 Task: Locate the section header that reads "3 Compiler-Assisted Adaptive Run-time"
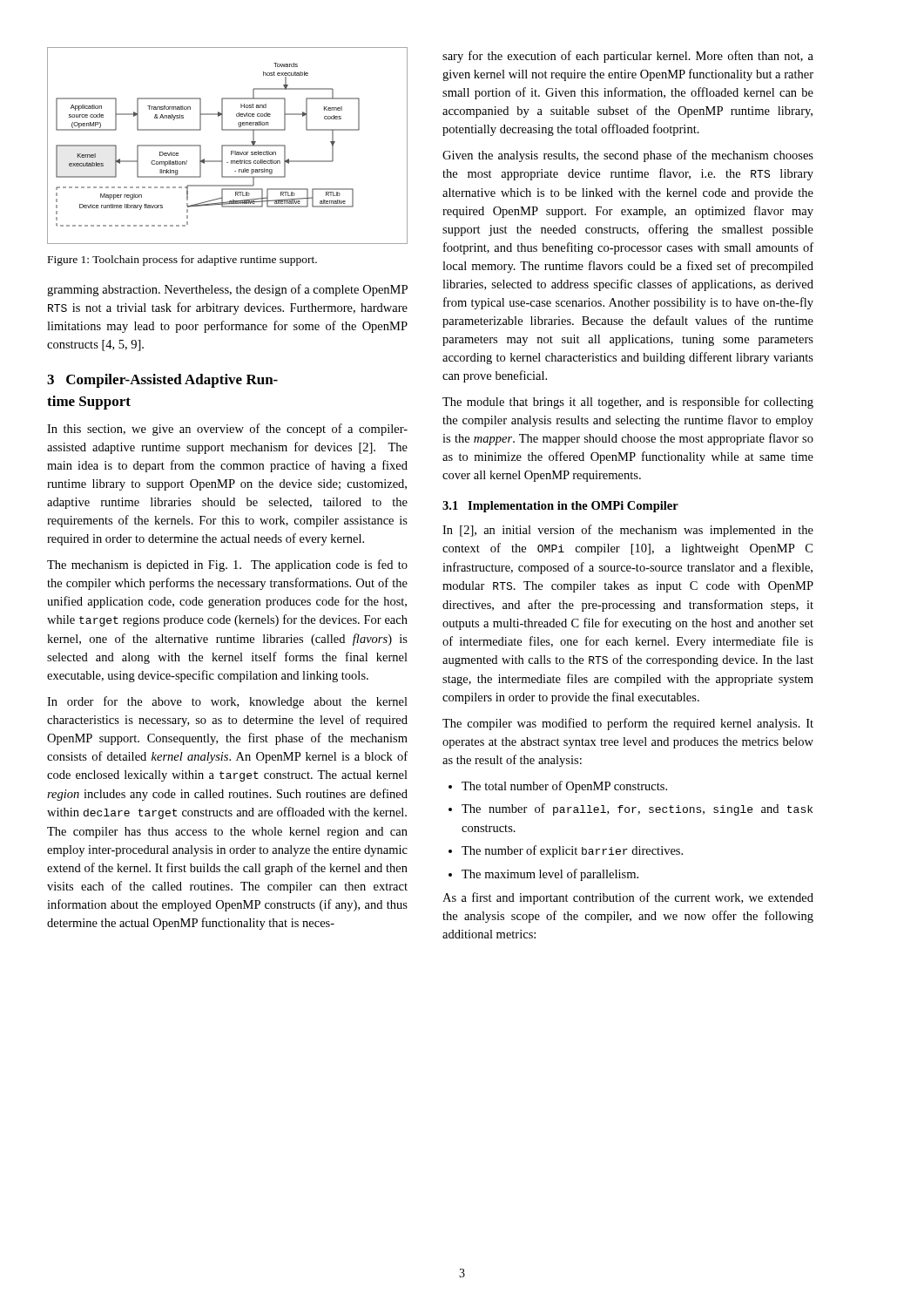tap(163, 391)
